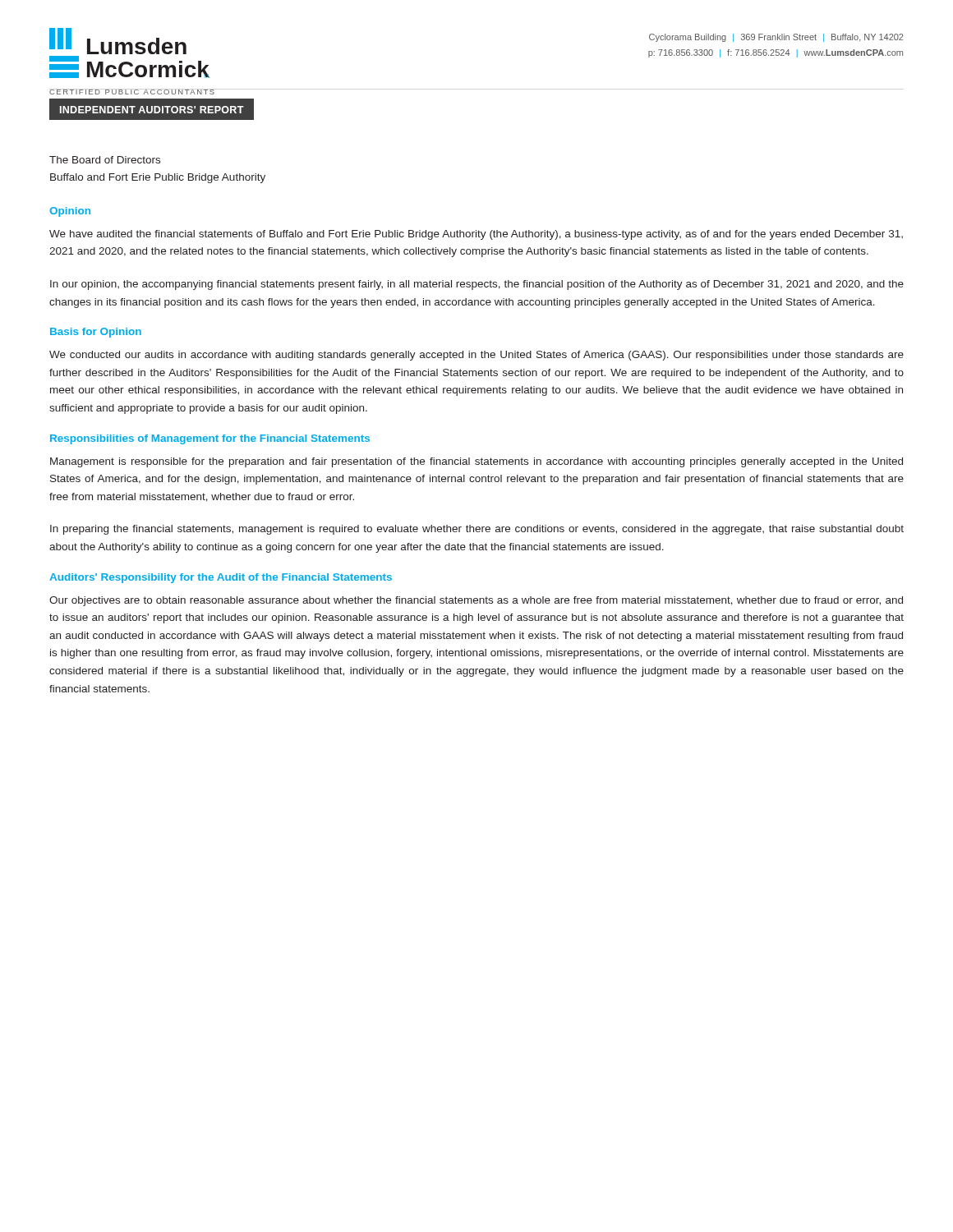Find the text block with the text "The Board of"
This screenshot has height=1232, width=953.
(157, 168)
